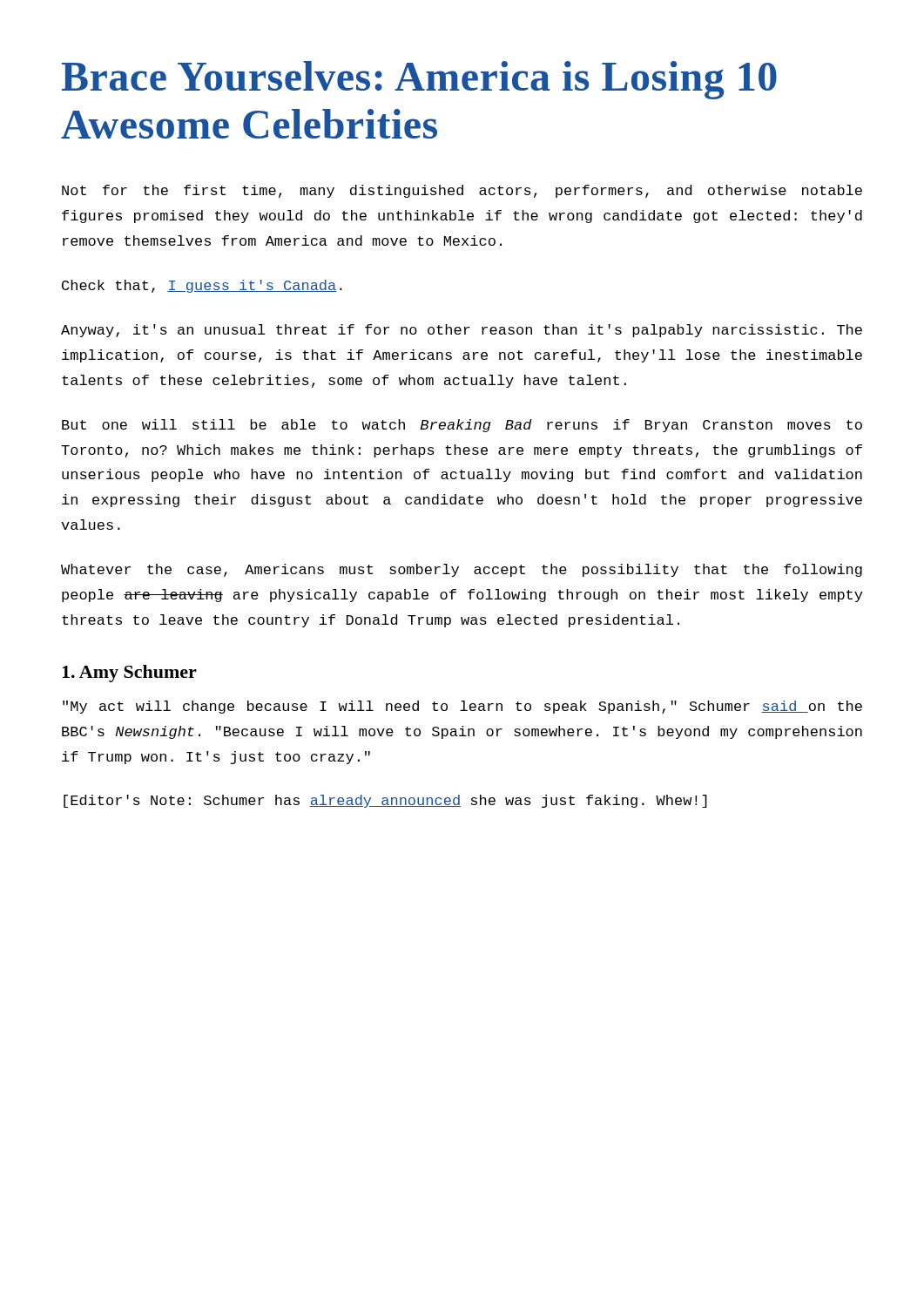Image resolution: width=924 pixels, height=1307 pixels.
Task: Find the block on this page that starts "Anyway, it's an unusual threat if"
Action: [x=462, y=356]
